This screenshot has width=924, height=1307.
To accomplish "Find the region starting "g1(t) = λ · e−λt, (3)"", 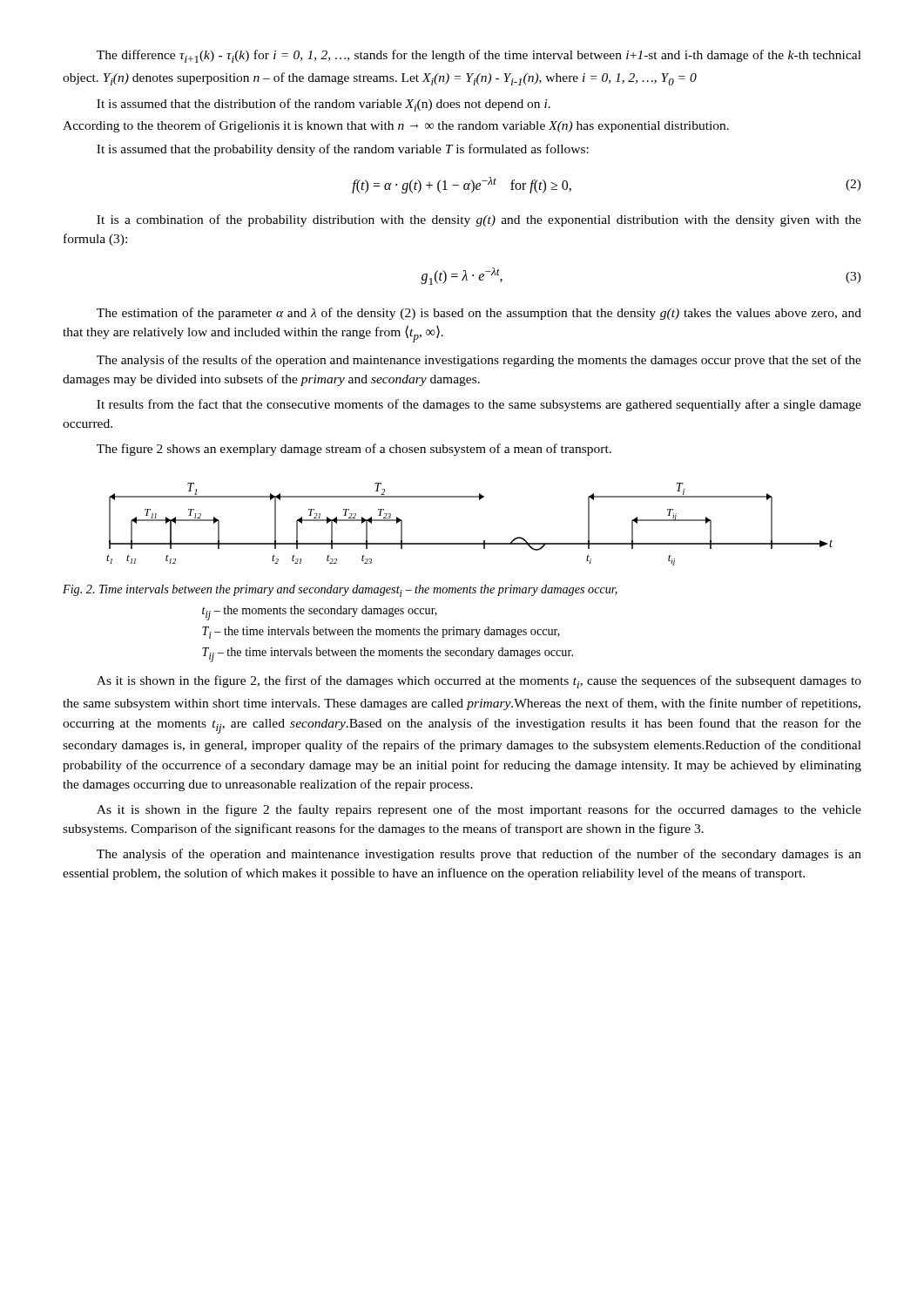I will click(462, 276).
